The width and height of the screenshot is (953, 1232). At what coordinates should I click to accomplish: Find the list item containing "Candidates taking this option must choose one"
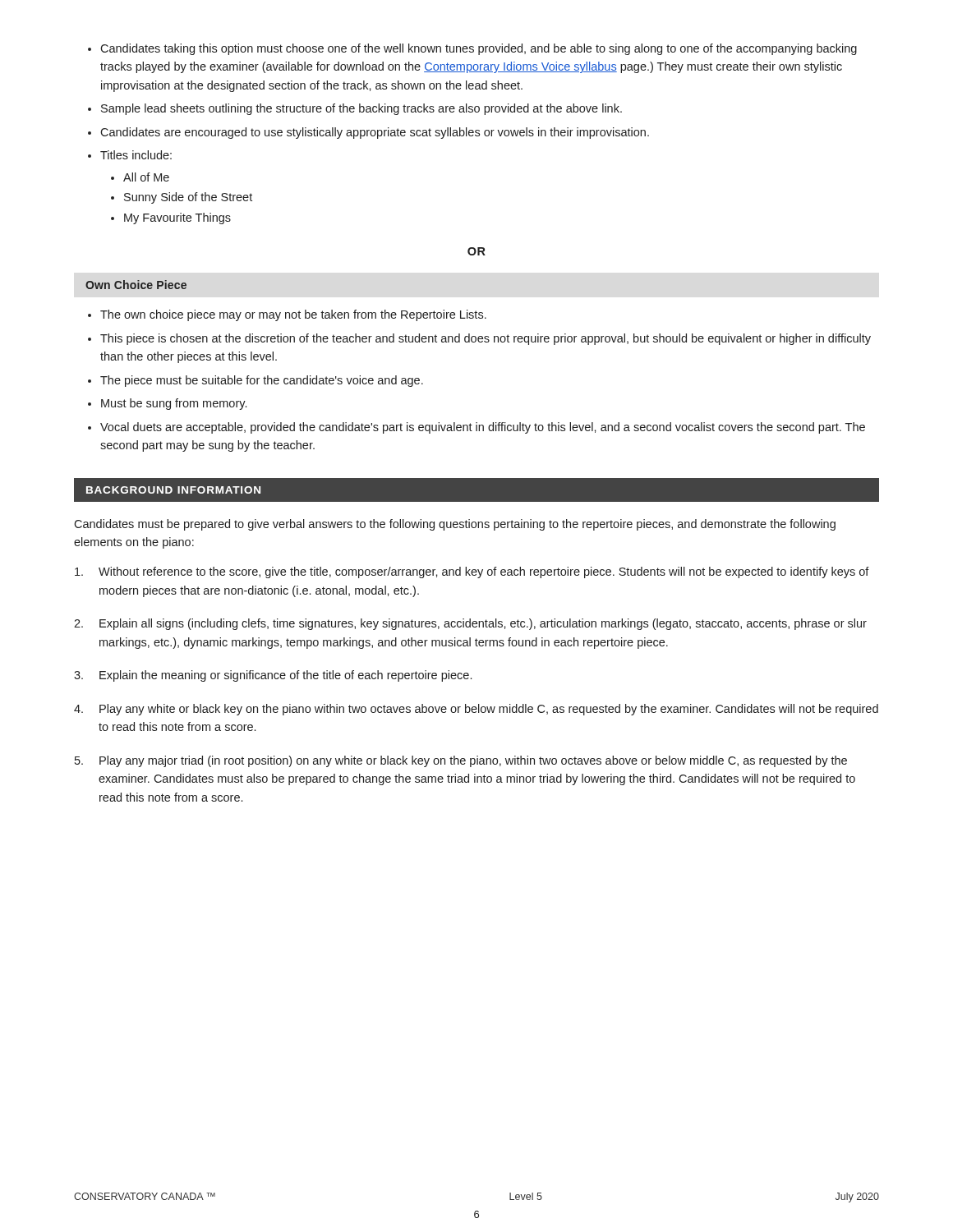476,67
